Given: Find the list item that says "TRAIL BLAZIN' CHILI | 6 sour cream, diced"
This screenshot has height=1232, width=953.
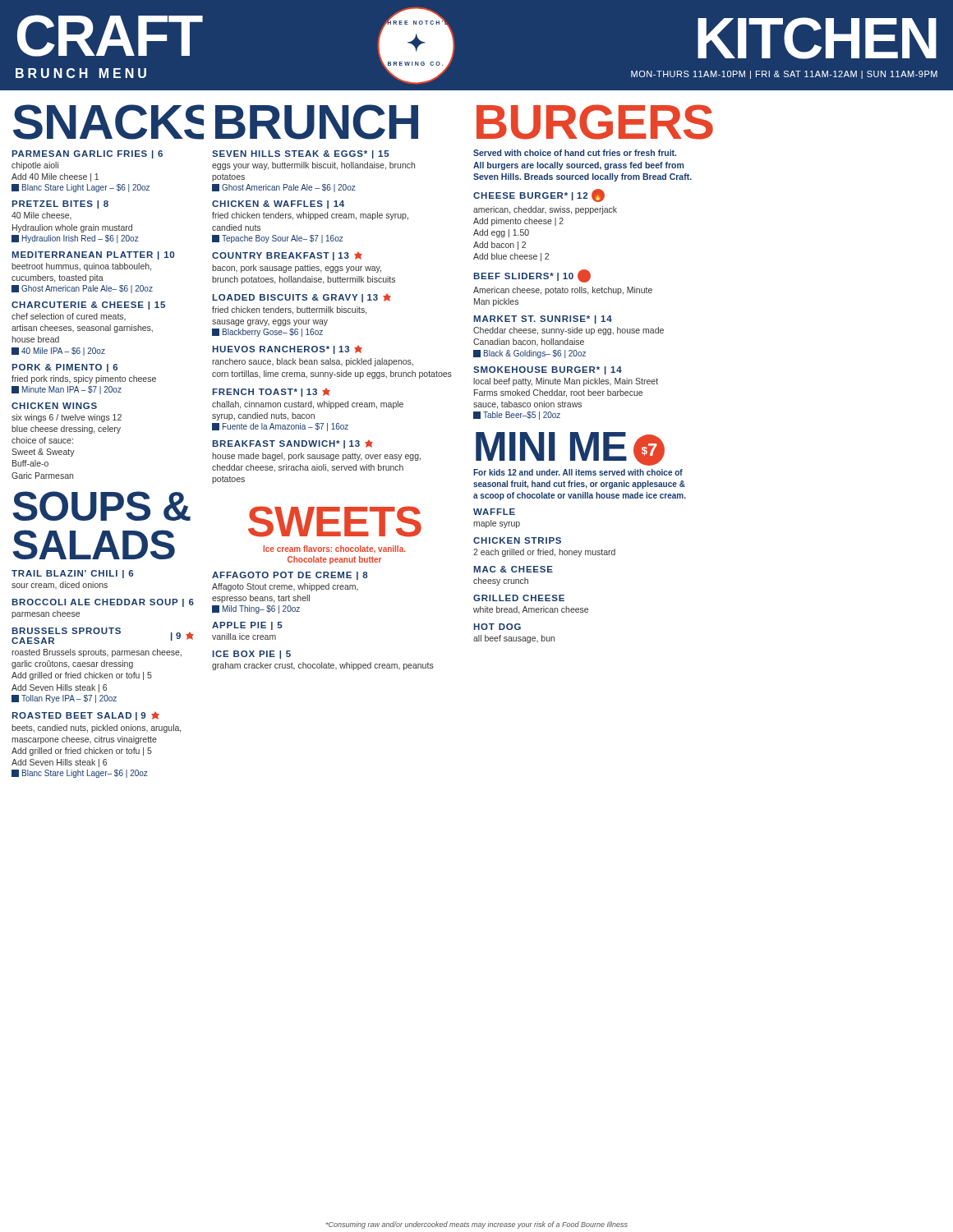Looking at the screenshot, I should (x=104, y=579).
